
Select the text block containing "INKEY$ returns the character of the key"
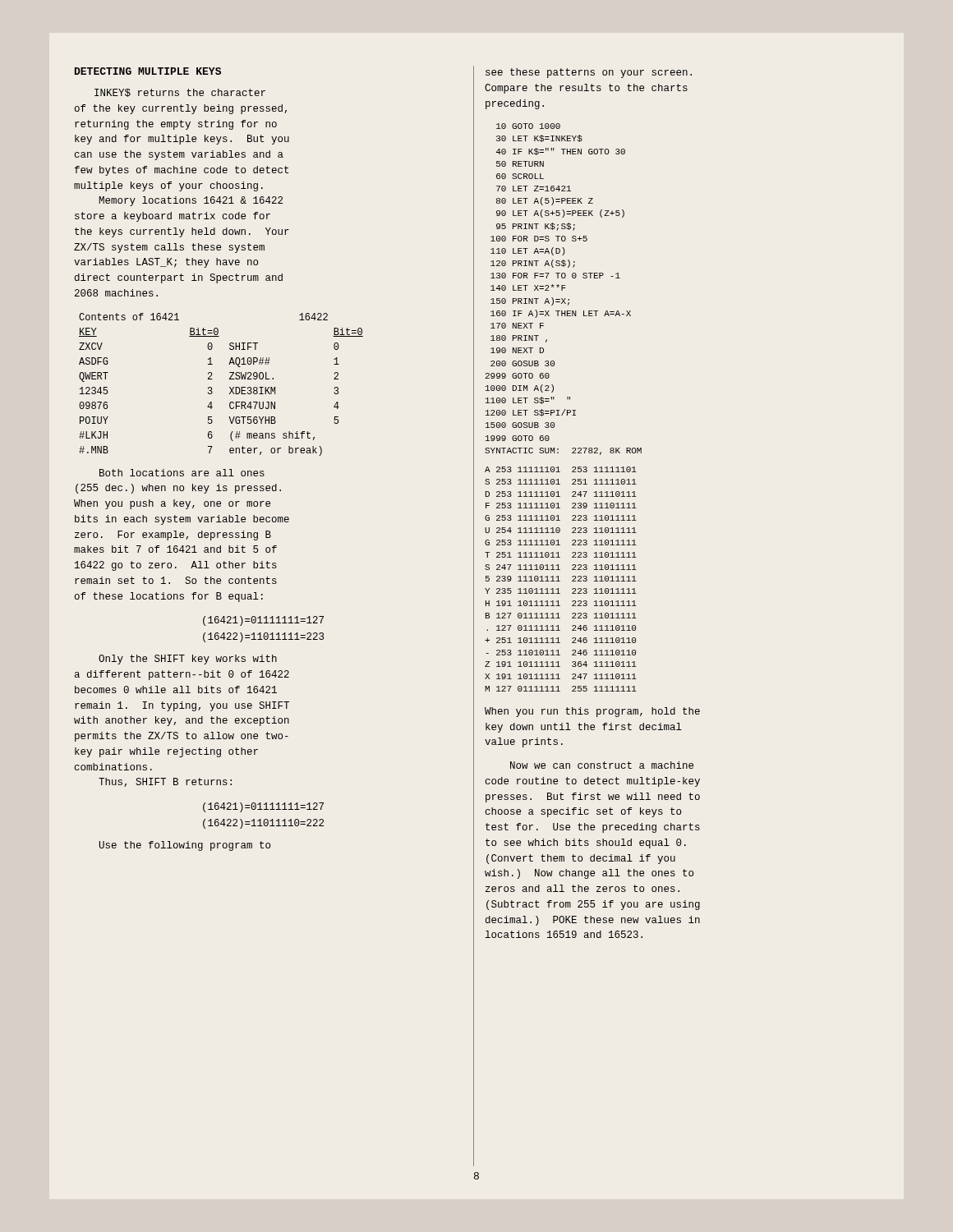point(182,194)
